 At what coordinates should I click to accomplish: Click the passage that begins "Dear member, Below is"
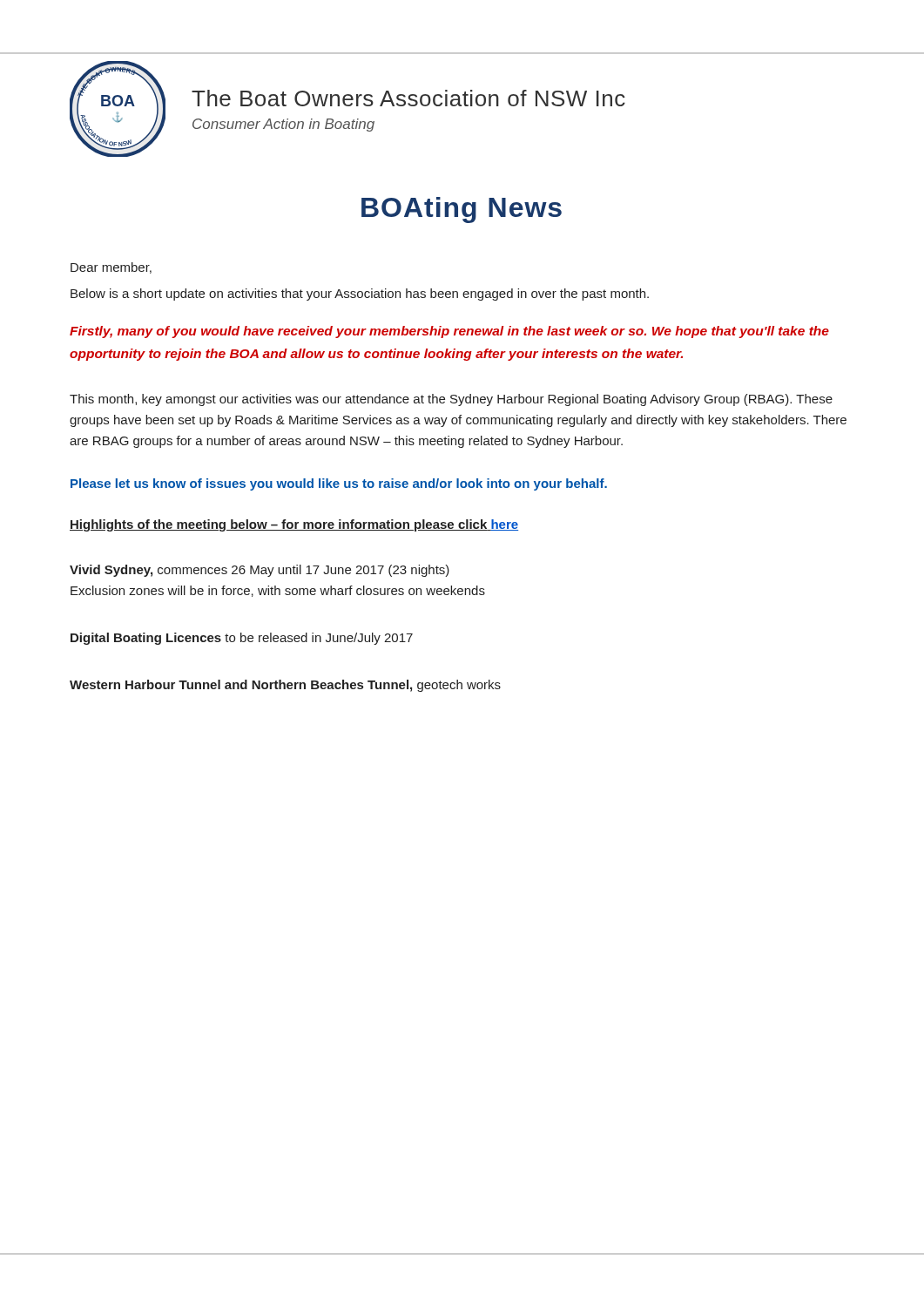[462, 281]
